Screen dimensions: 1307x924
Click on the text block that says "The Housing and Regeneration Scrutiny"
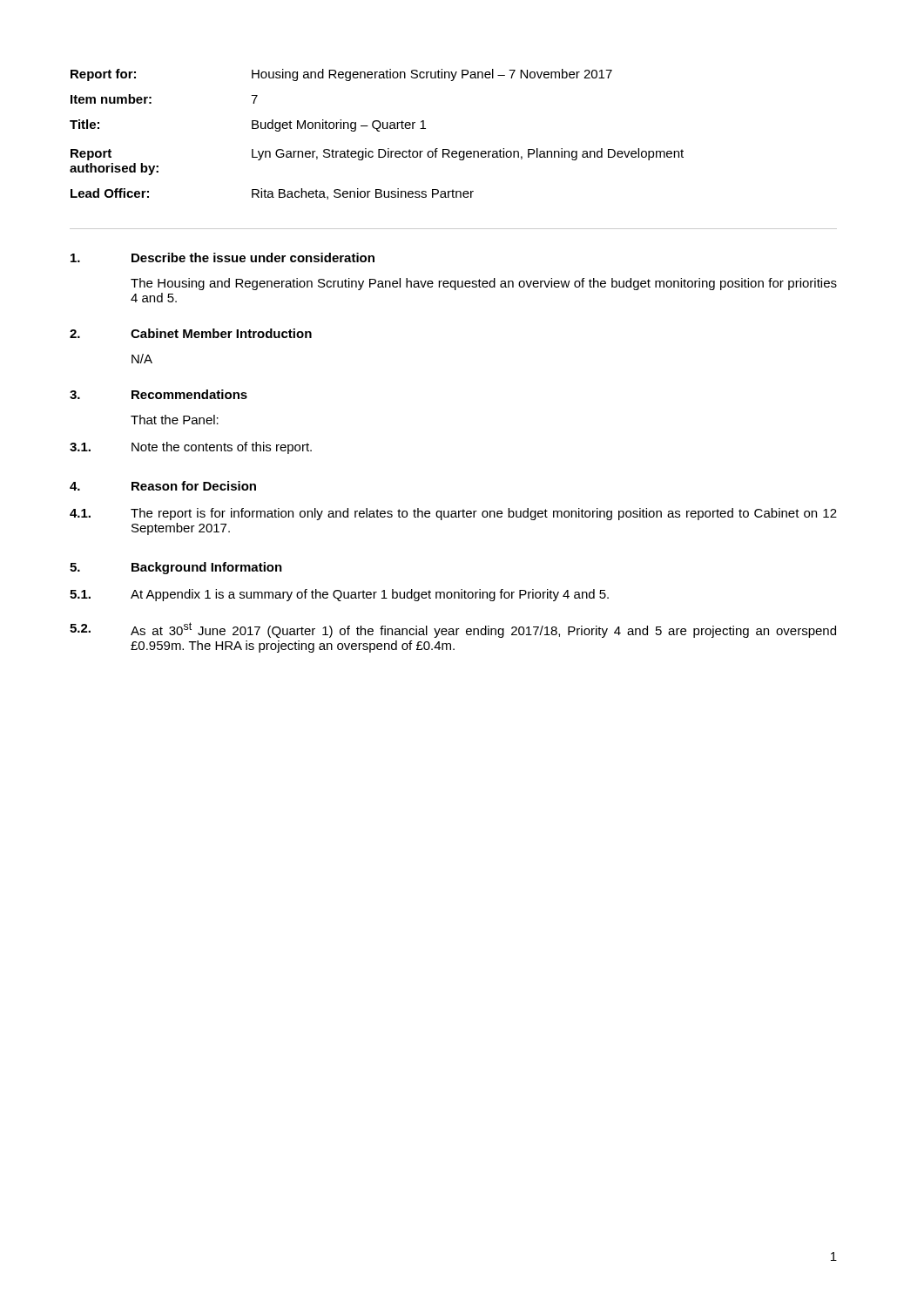pyautogui.click(x=484, y=290)
